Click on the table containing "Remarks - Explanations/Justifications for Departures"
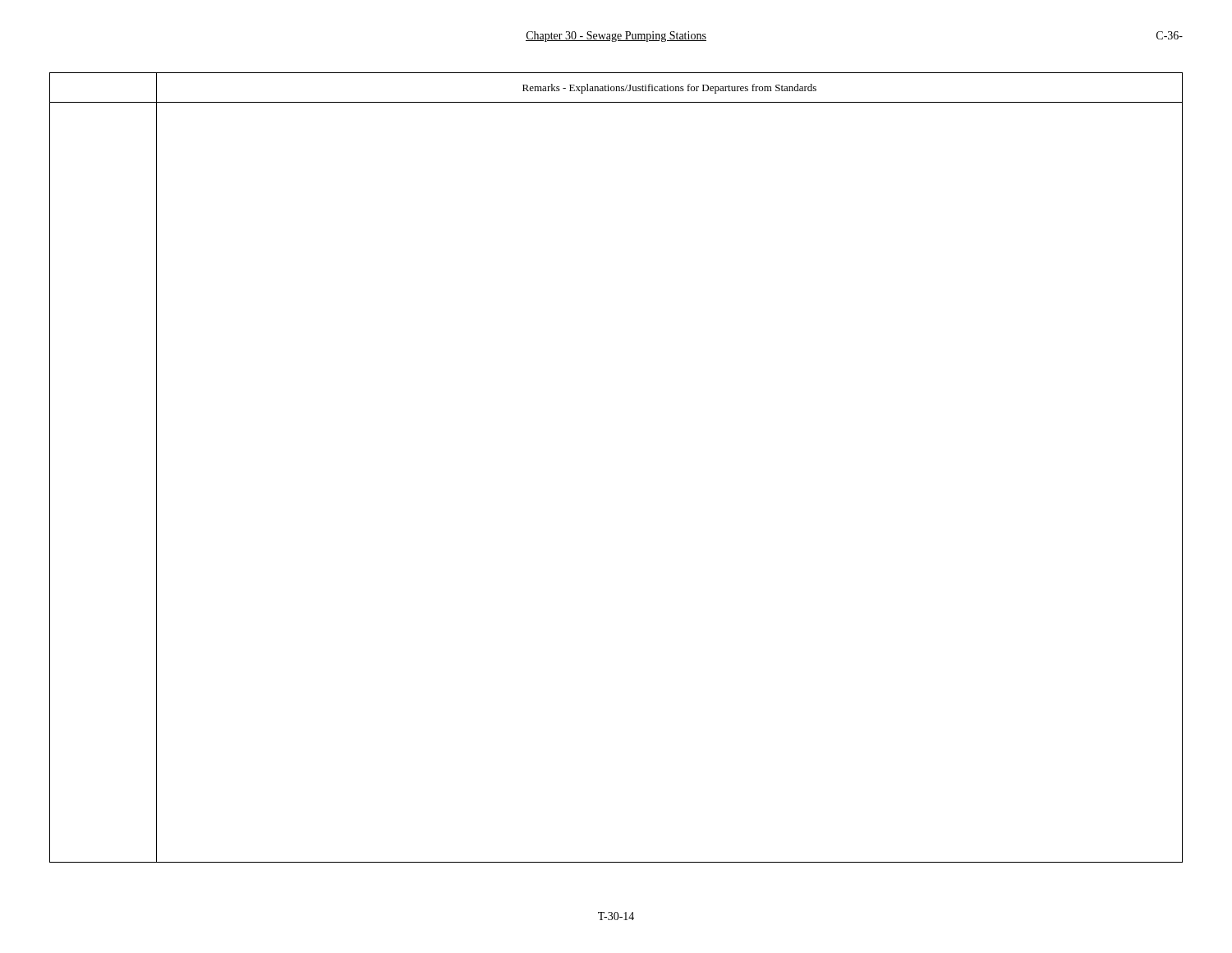The image size is (1232, 953). pos(616,467)
